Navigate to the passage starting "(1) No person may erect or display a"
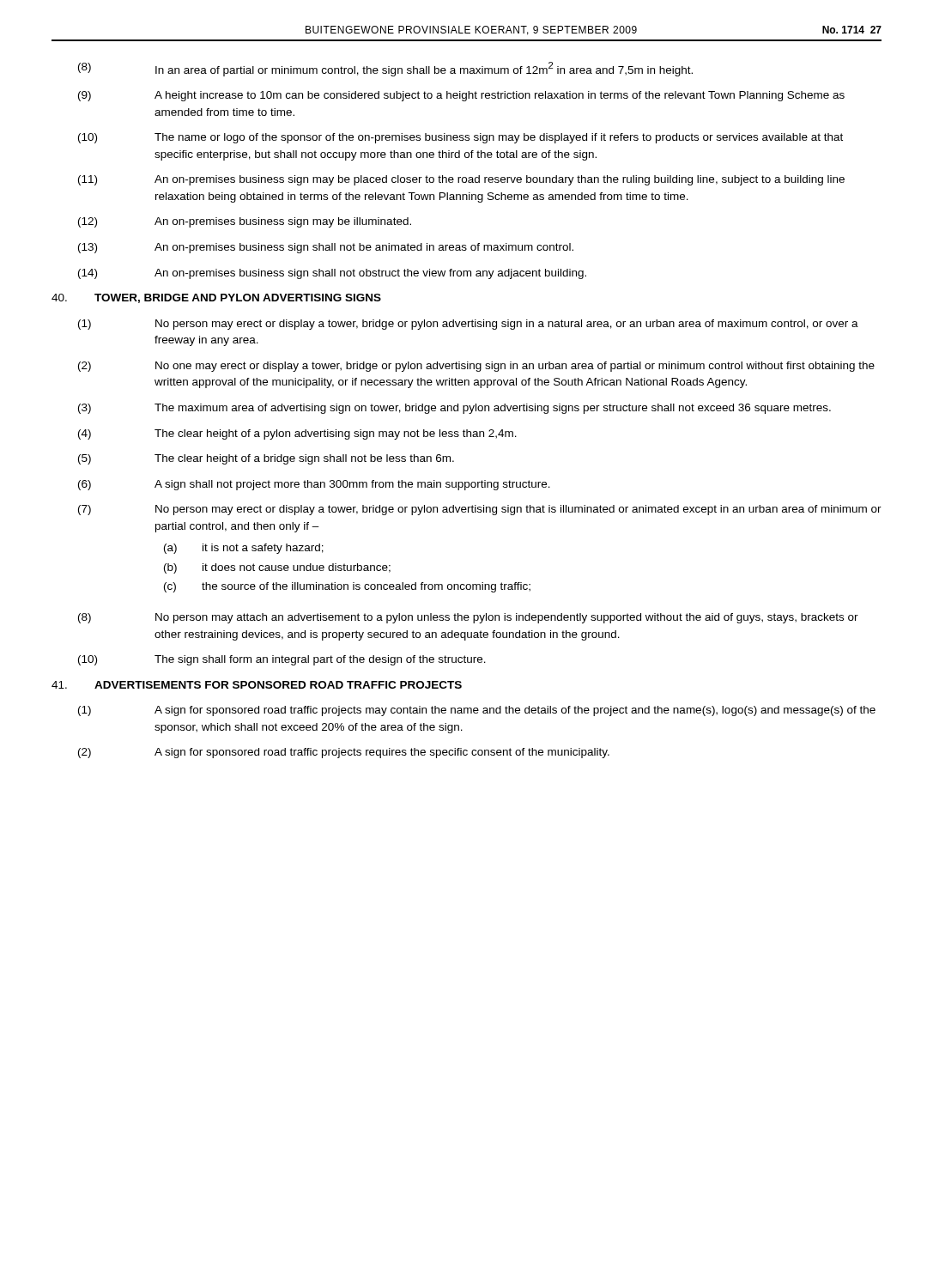The height and width of the screenshot is (1288, 933). (x=466, y=332)
